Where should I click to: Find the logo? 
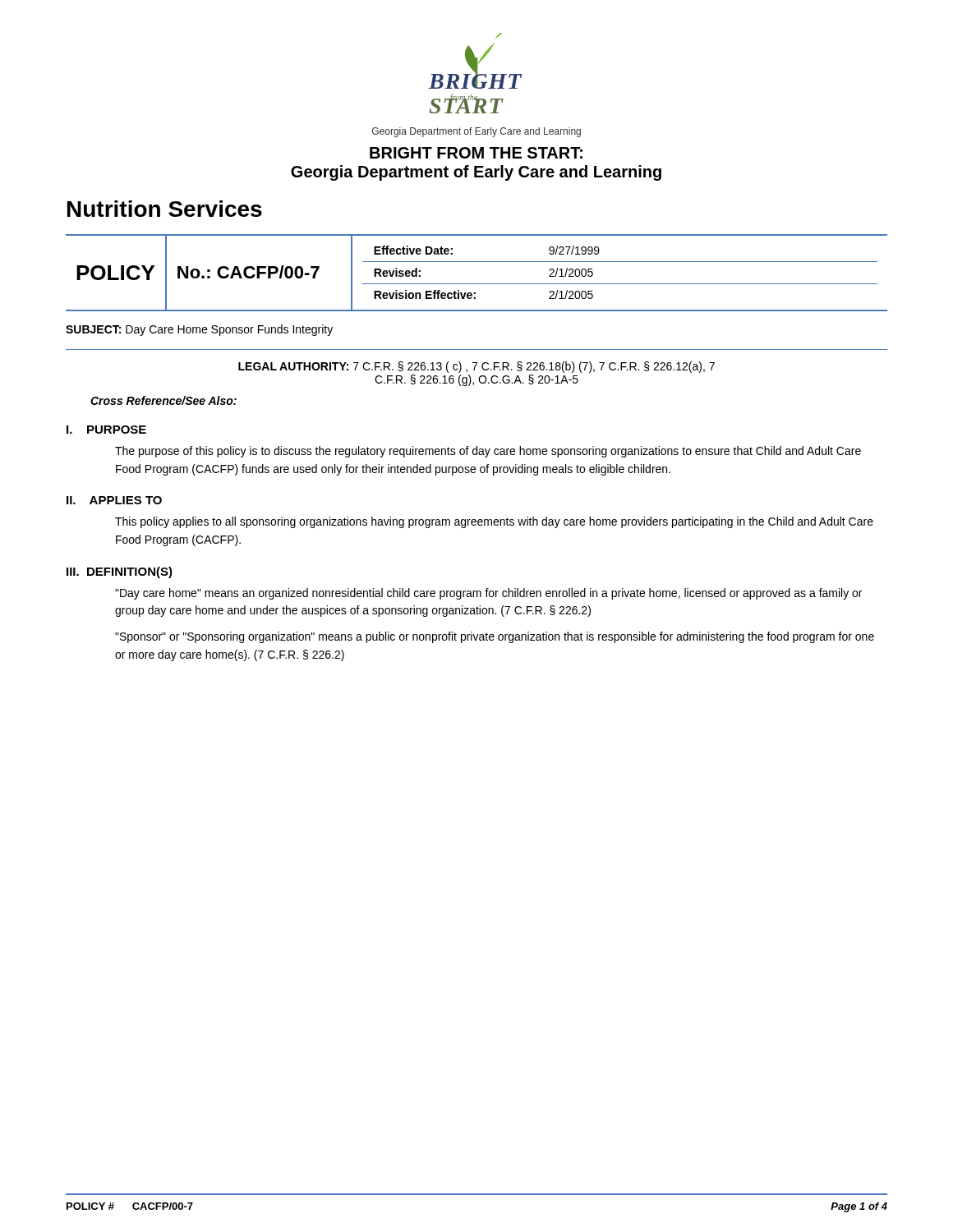(476, 71)
